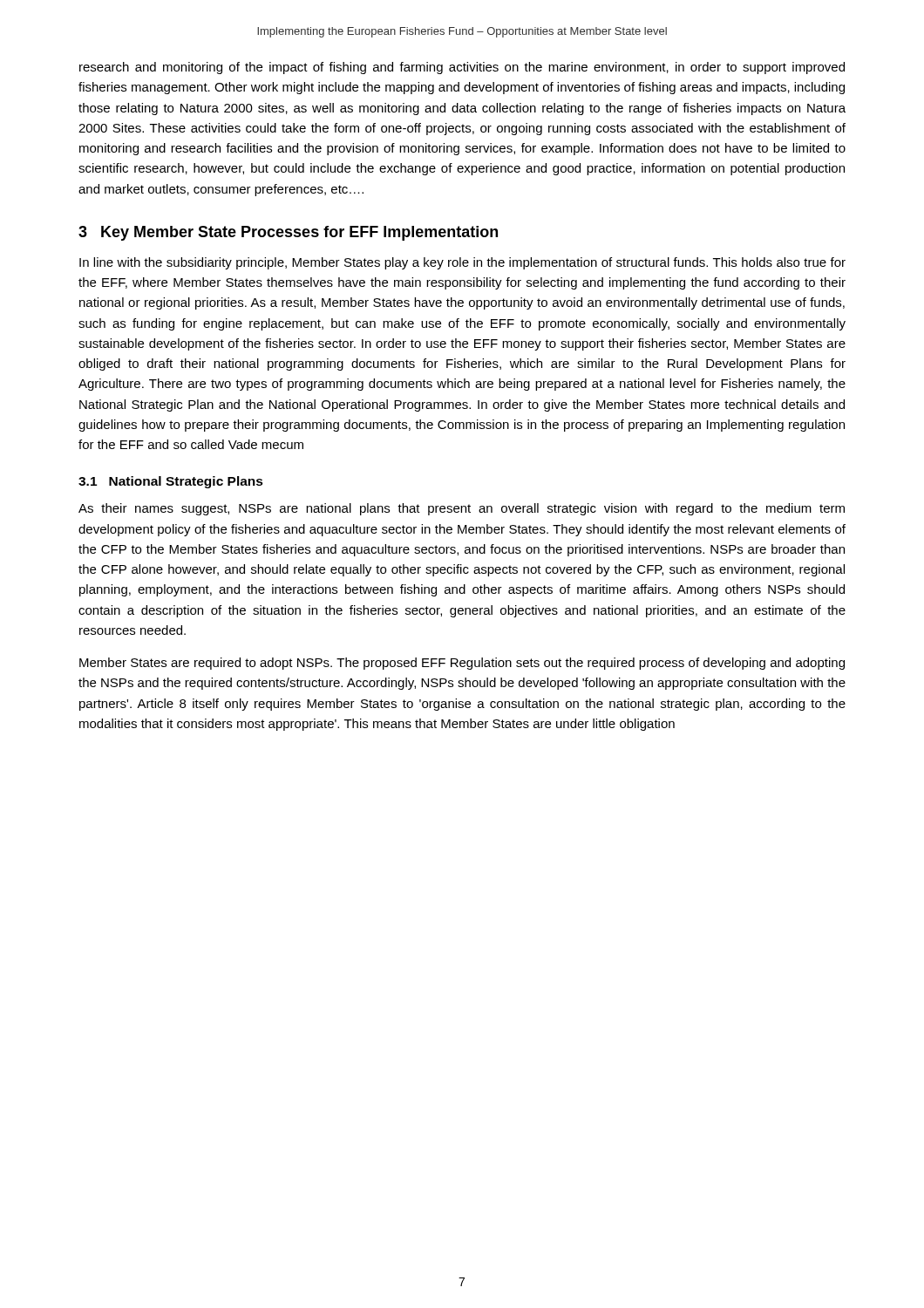Image resolution: width=924 pixels, height=1308 pixels.
Task: Navigate to the element starting "3.1 National Strategic Plans"
Action: point(171,481)
